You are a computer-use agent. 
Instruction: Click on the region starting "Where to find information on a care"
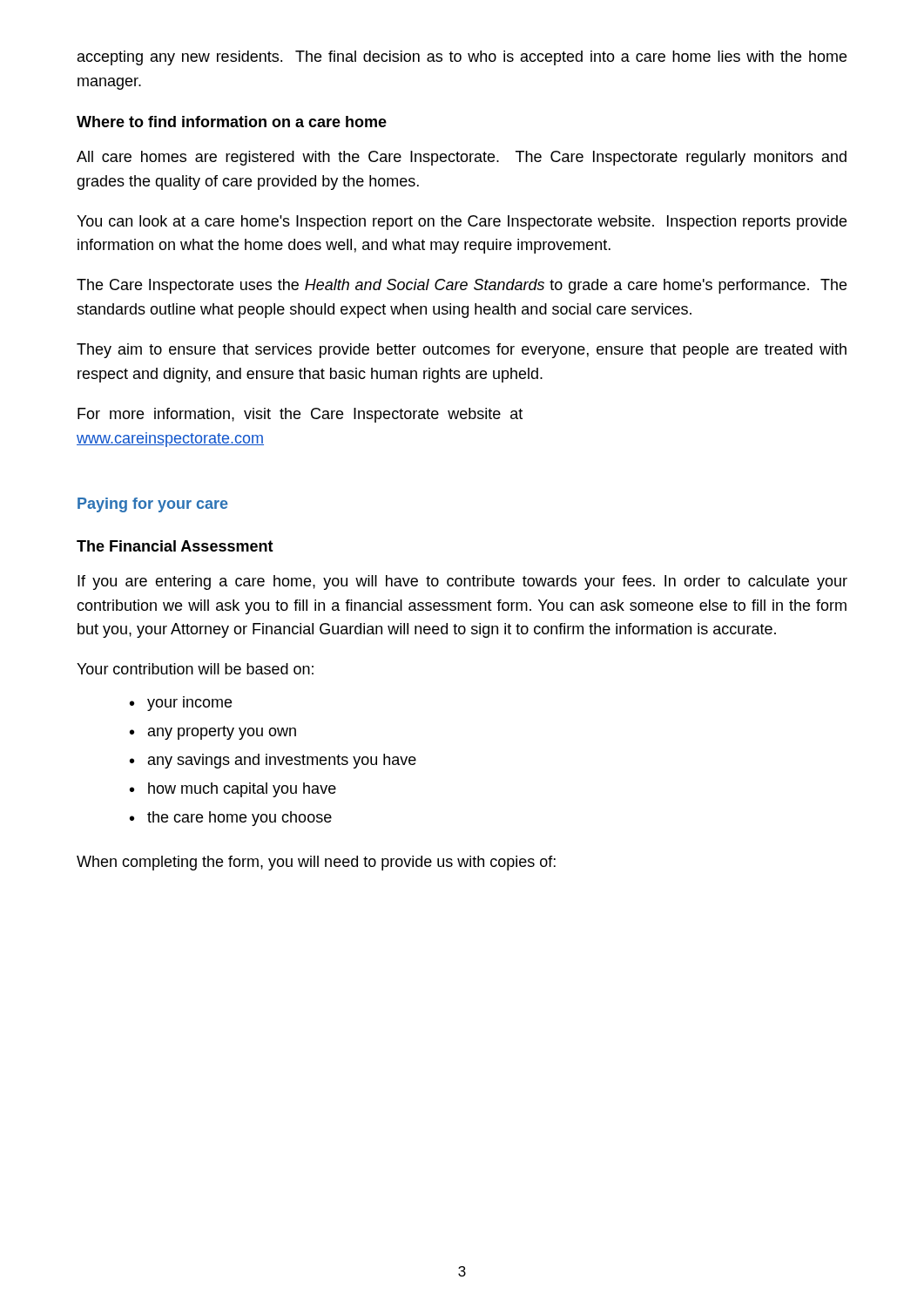click(232, 122)
